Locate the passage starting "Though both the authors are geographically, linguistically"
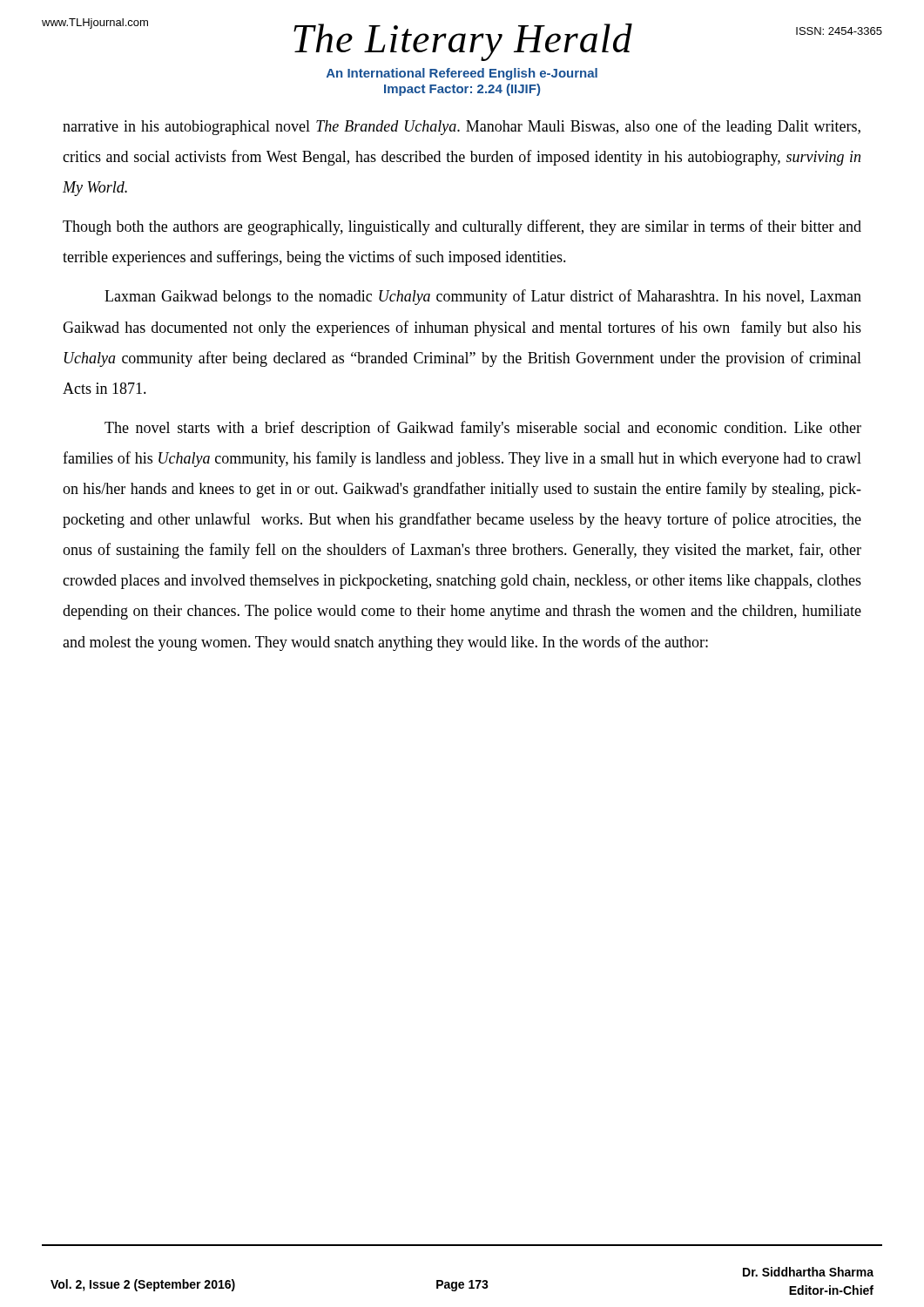924x1307 pixels. (x=462, y=242)
